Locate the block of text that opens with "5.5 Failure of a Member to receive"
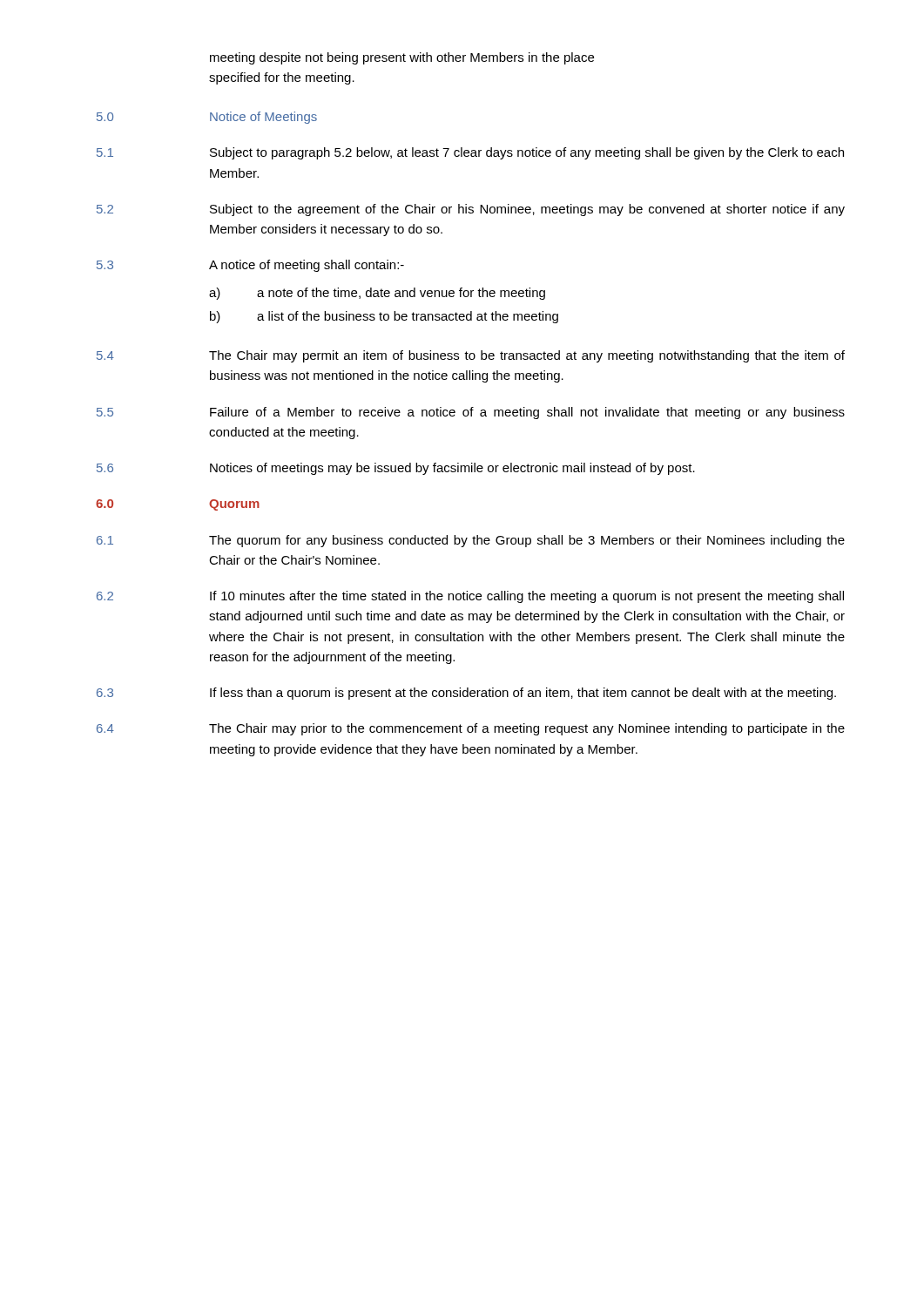The image size is (924, 1307). tap(470, 422)
